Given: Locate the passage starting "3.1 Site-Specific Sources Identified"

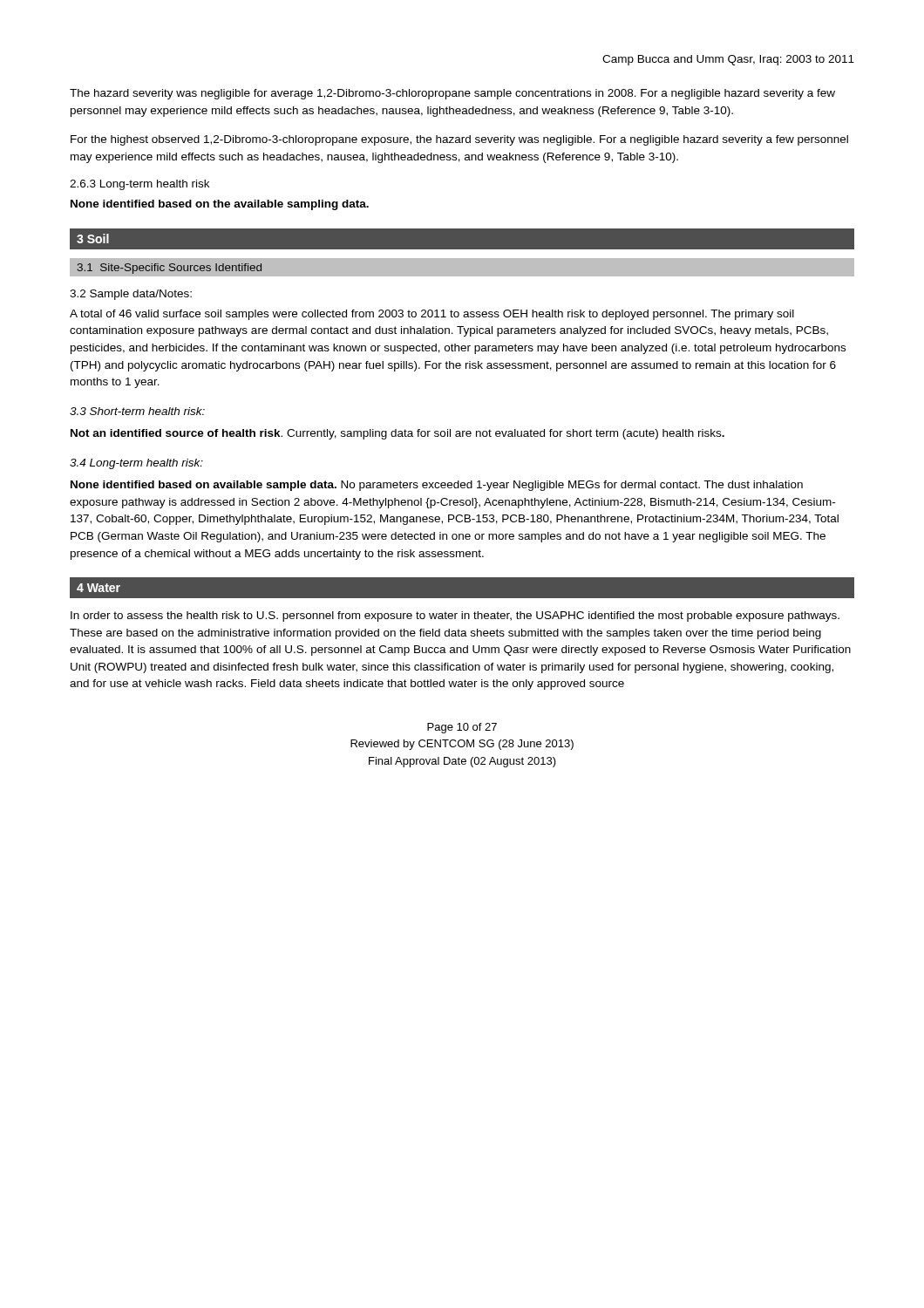Looking at the screenshot, I should coord(170,267).
